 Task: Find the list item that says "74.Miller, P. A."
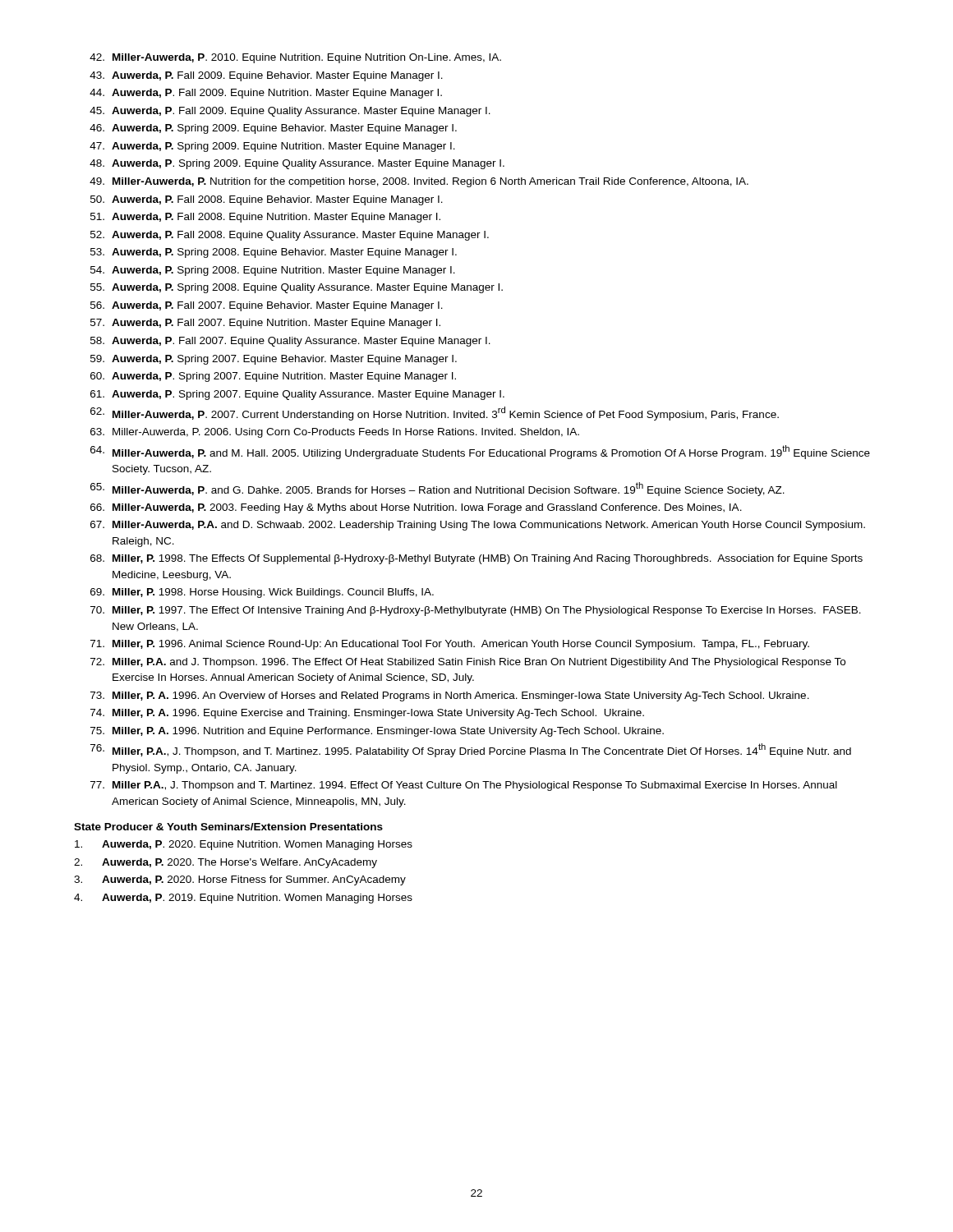(x=476, y=713)
